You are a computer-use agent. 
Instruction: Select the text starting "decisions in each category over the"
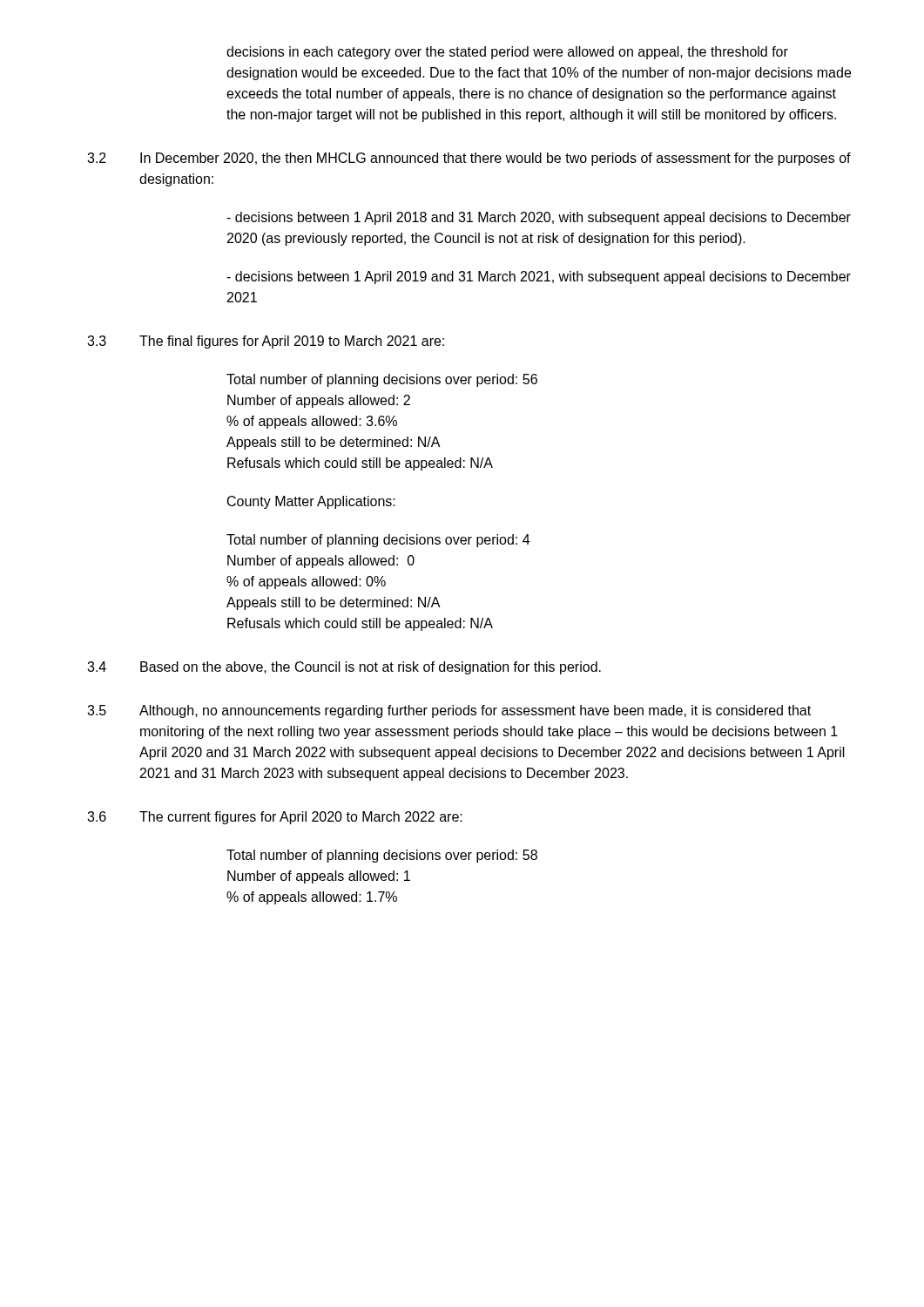point(539,83)
